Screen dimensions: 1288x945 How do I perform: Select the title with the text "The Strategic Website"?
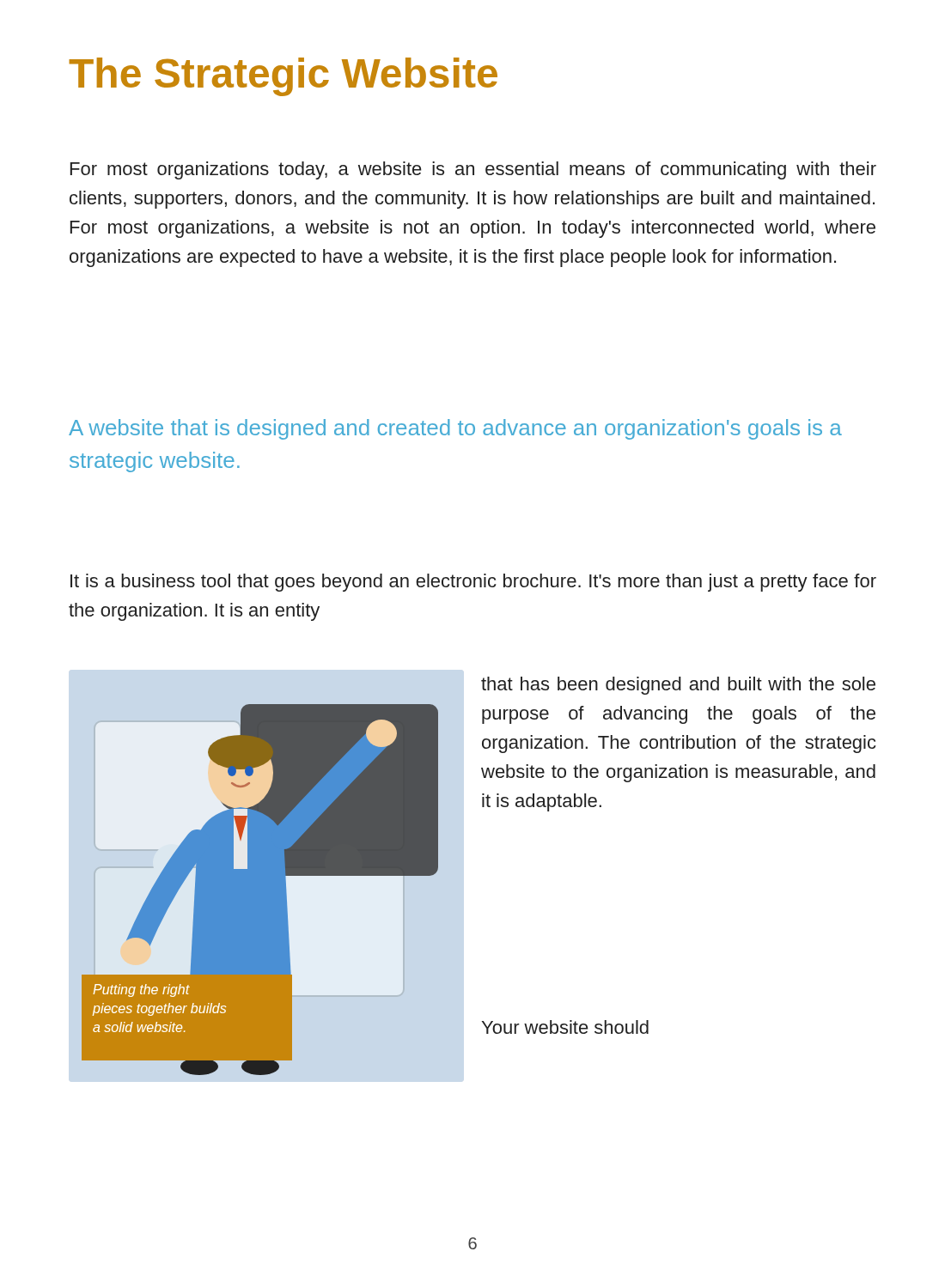[x=472, y=74]
